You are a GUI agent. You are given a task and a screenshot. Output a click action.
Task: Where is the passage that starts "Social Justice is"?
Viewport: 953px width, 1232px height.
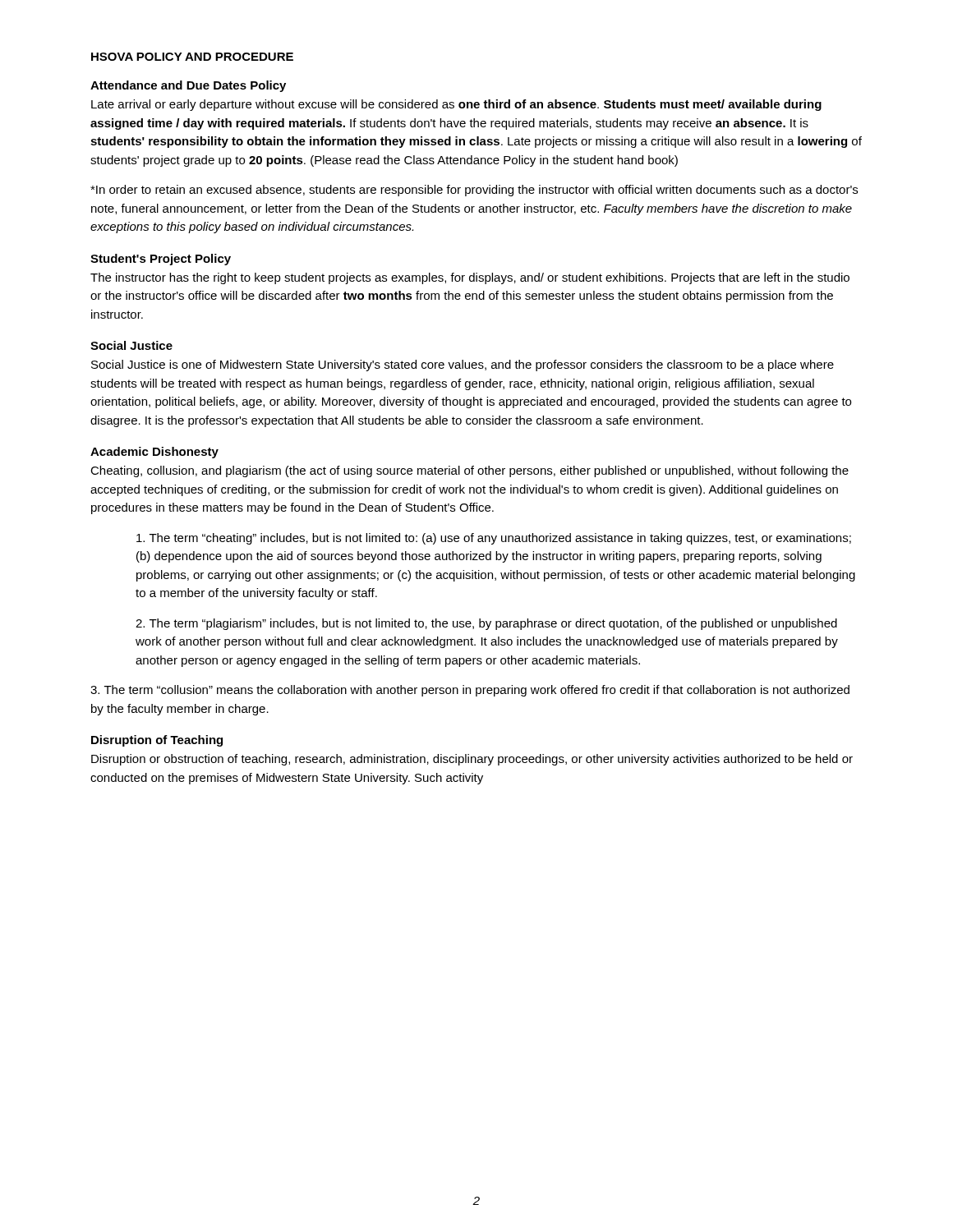coord(476,393)
